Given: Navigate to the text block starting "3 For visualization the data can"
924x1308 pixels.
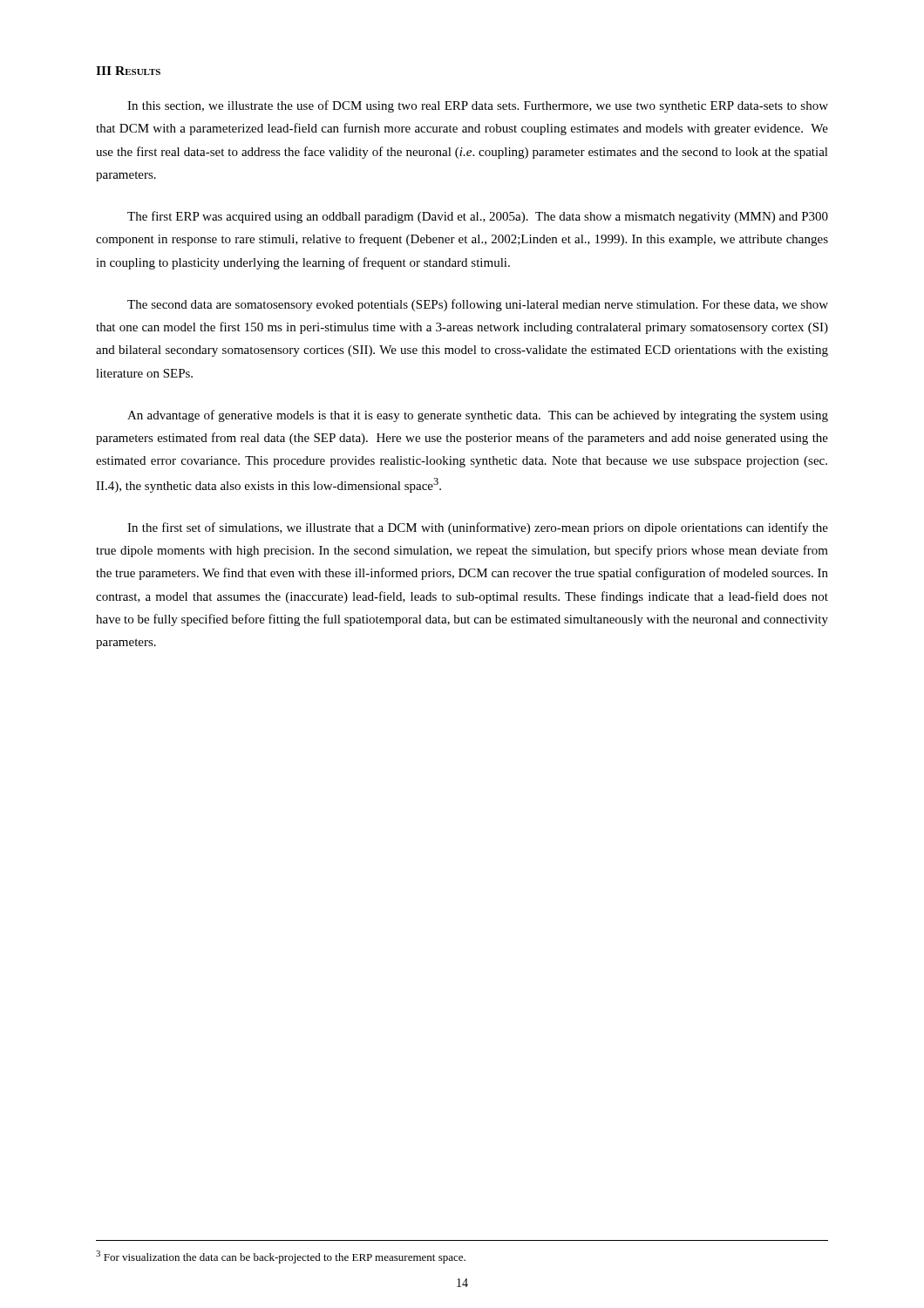Looking at the screenshot, I should pos(281,1256).
